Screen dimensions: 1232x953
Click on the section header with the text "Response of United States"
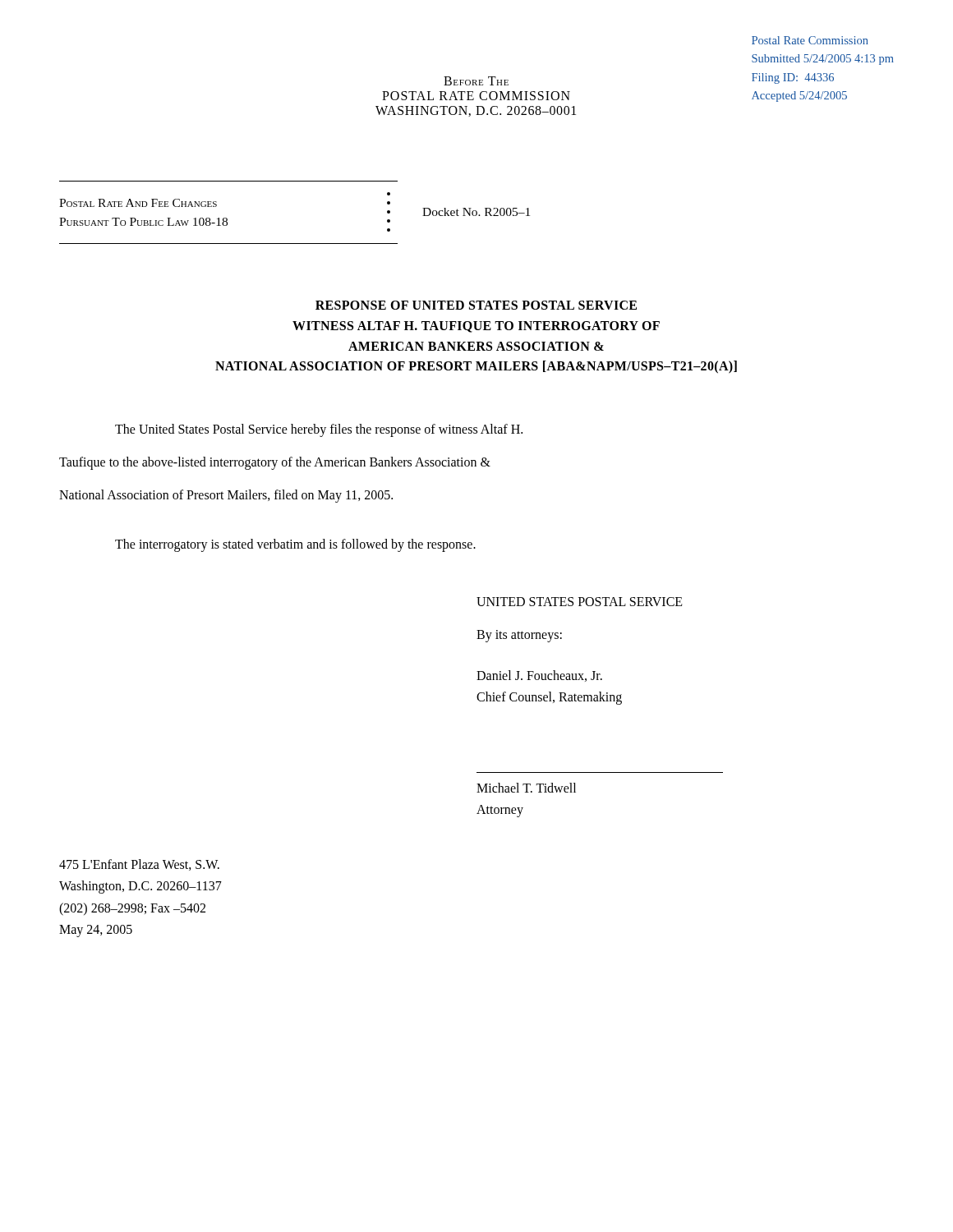[x=476, y=336]
